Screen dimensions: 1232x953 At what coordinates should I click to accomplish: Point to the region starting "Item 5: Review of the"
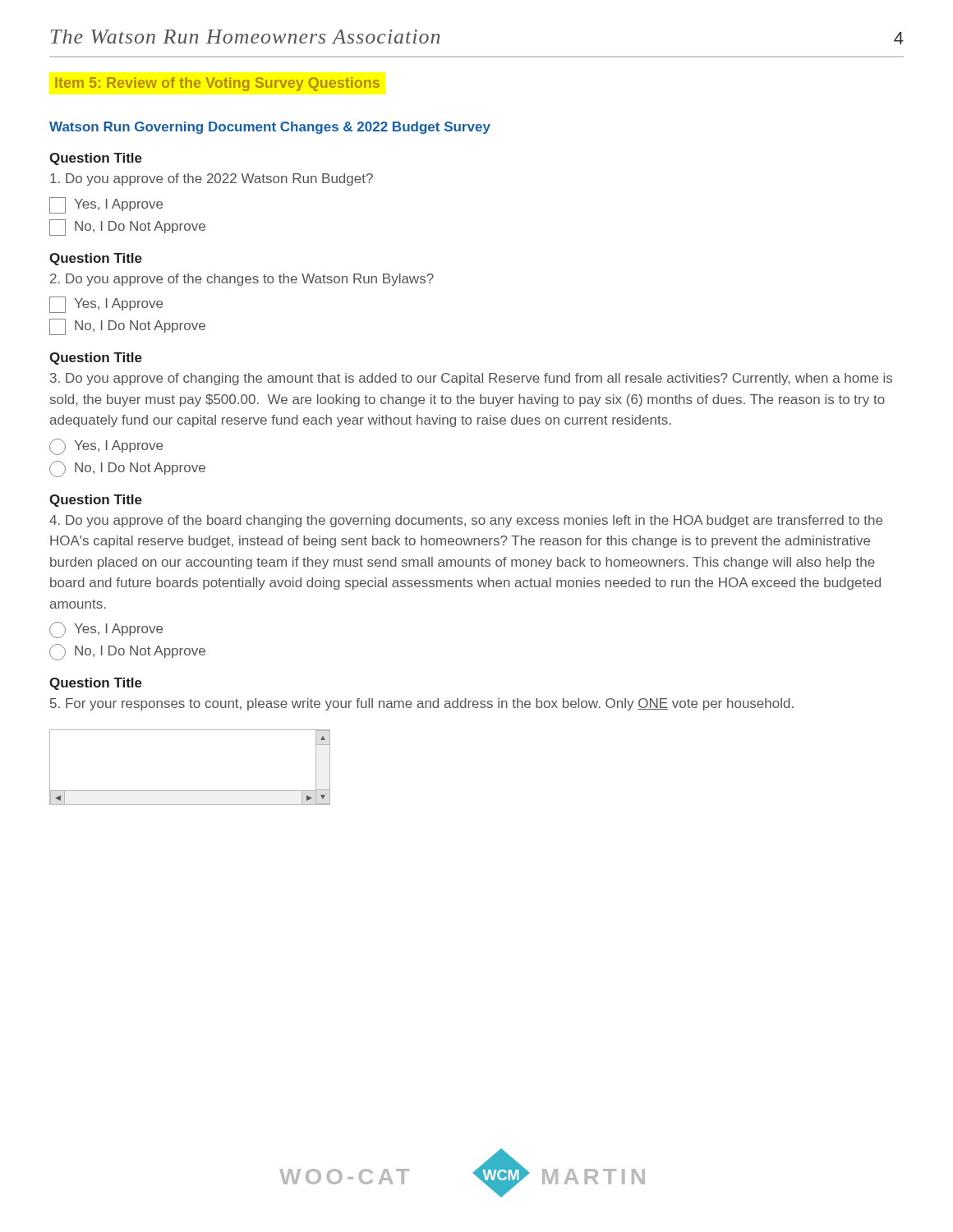[x=217, y=83]
